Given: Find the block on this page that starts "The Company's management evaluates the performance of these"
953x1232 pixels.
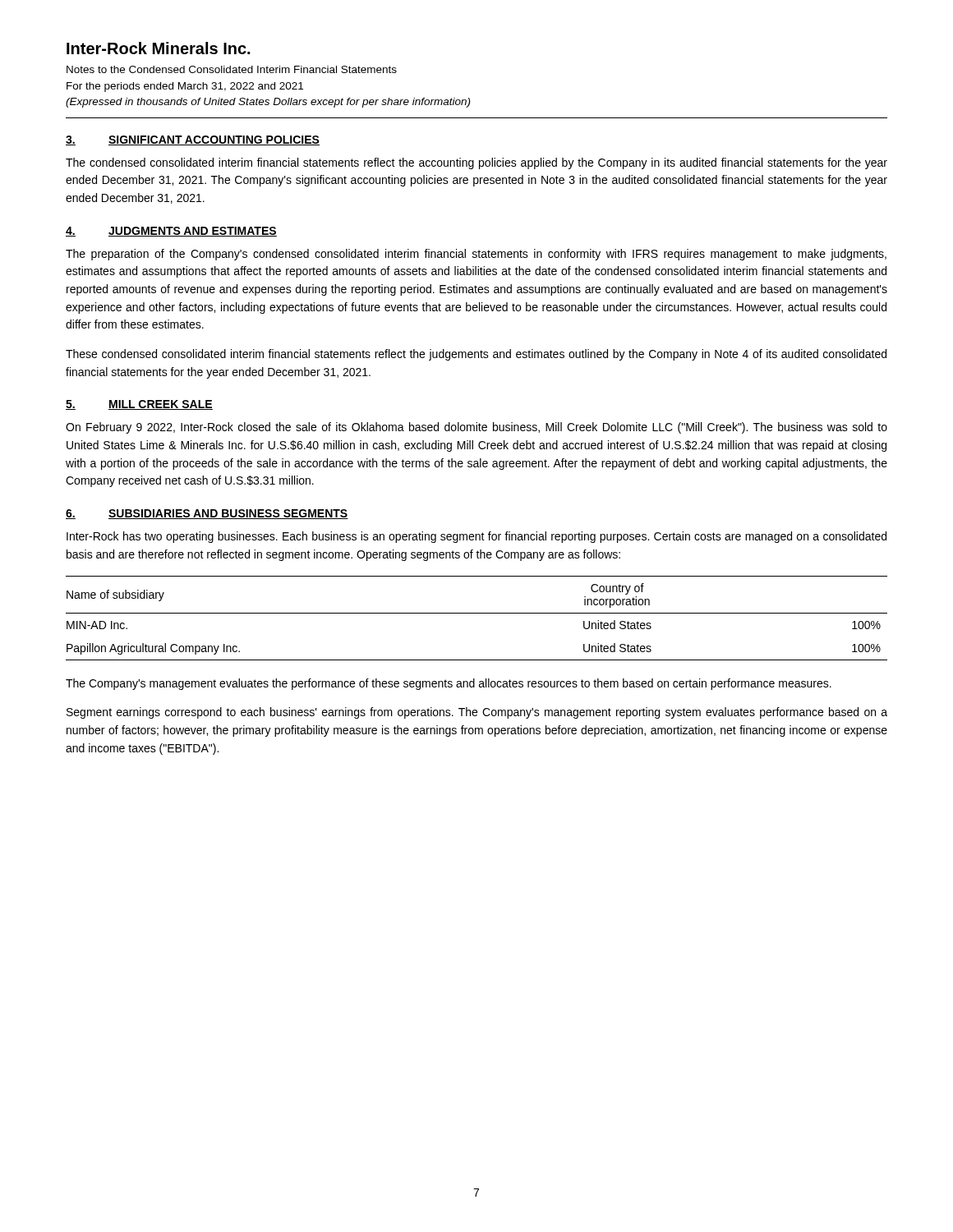Looking at the screenshot, I should pyautogui.click(x=449, y=683).
